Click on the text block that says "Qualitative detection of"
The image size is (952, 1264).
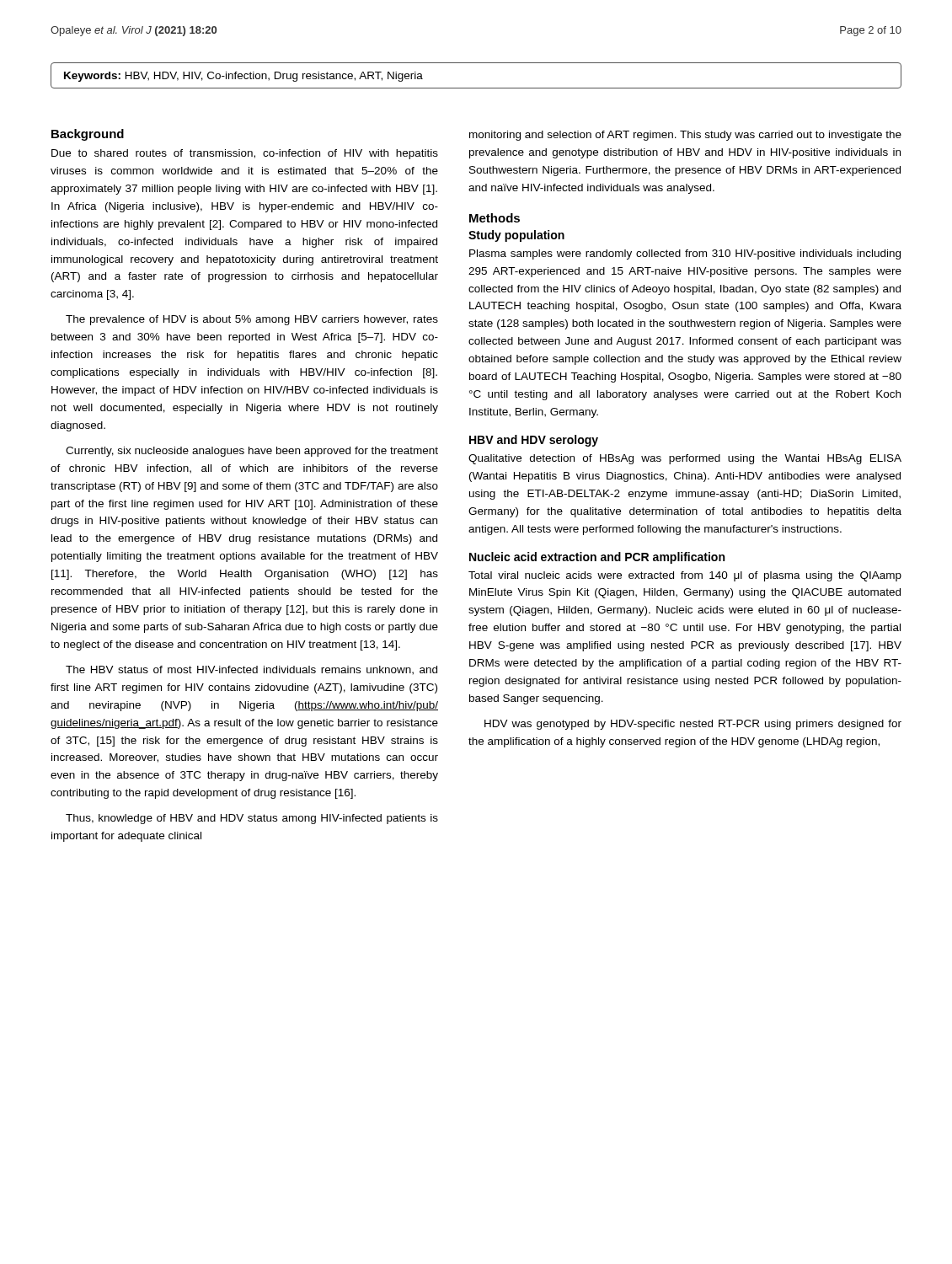tap(685, 494)
